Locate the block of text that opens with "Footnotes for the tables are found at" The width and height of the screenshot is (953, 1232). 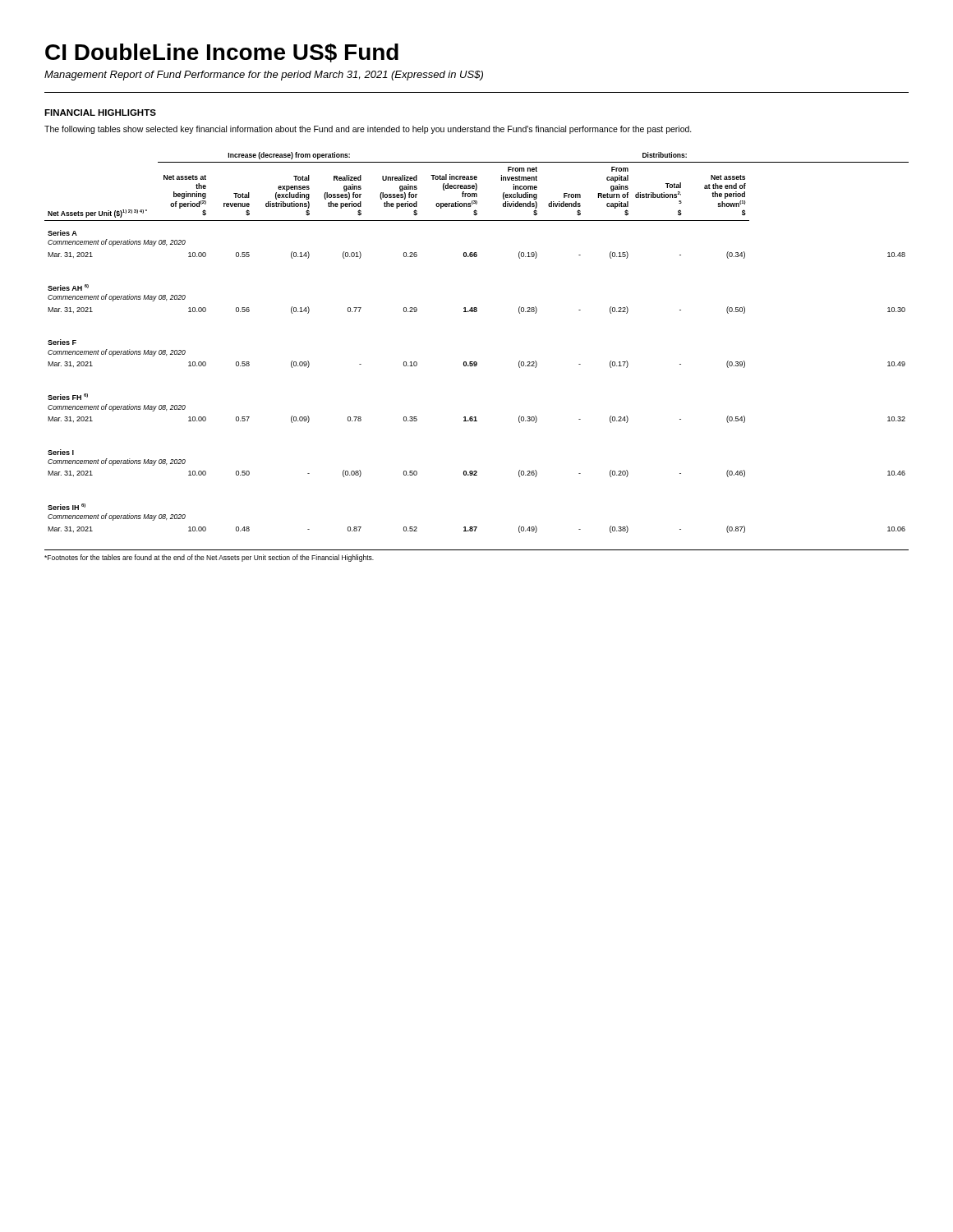tap(209, 558)
